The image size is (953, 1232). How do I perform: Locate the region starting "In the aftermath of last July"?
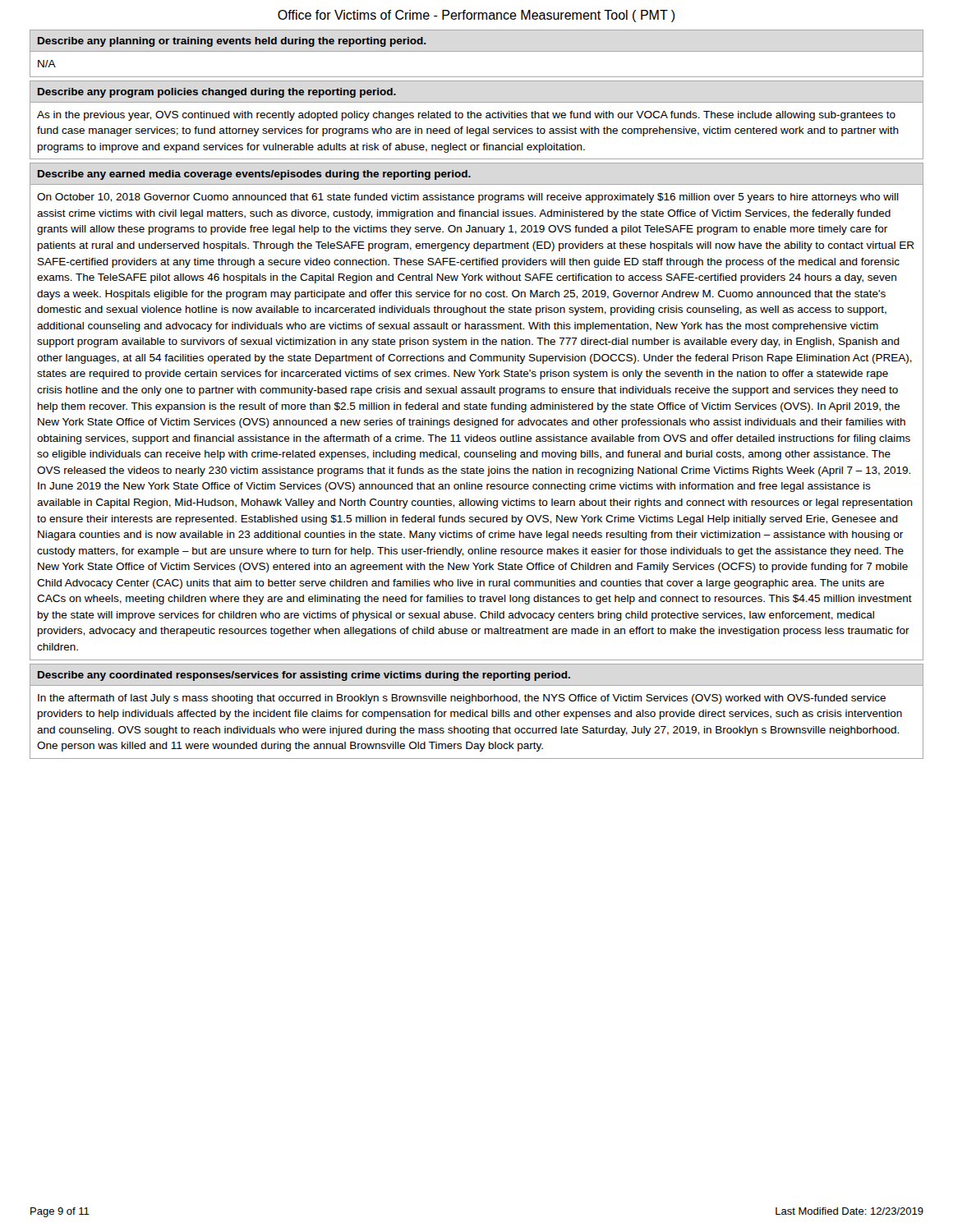(476, 722)
